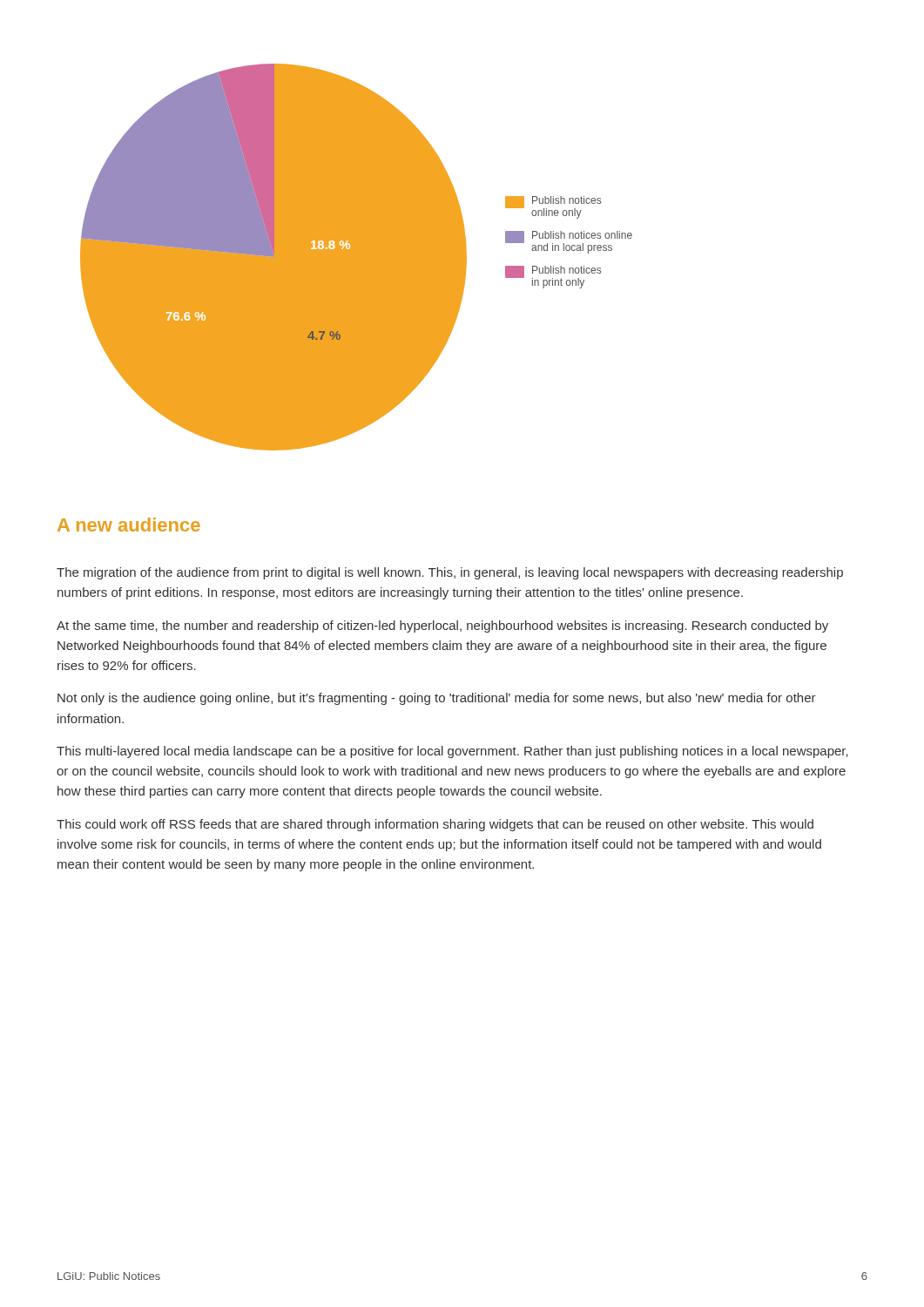Locate a pie chart

coord(383,257)
